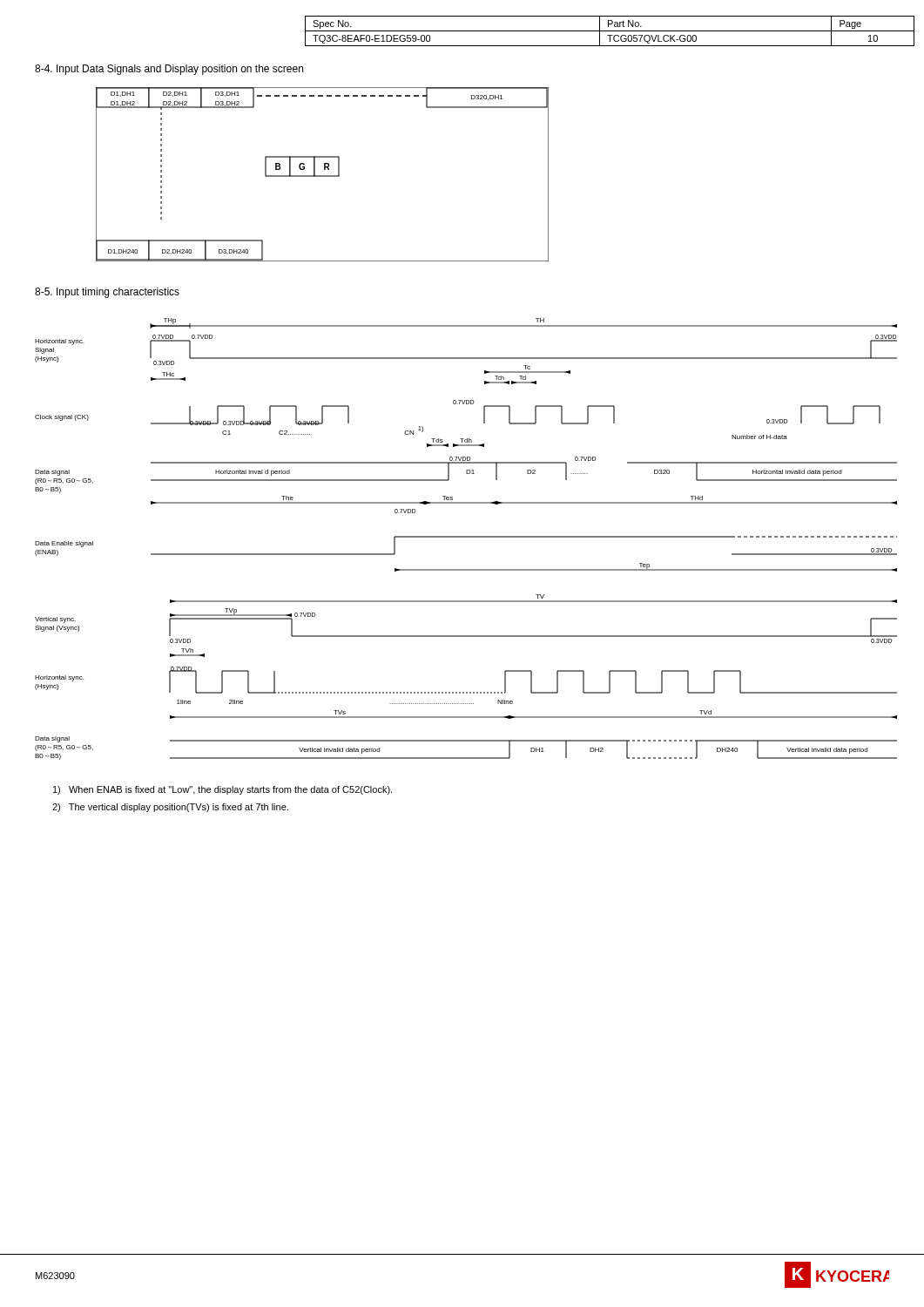Image resolution: width=924 pixels, height=1307 pixels.
Task: Click on the logo
Action: (x=837, y=1275)
